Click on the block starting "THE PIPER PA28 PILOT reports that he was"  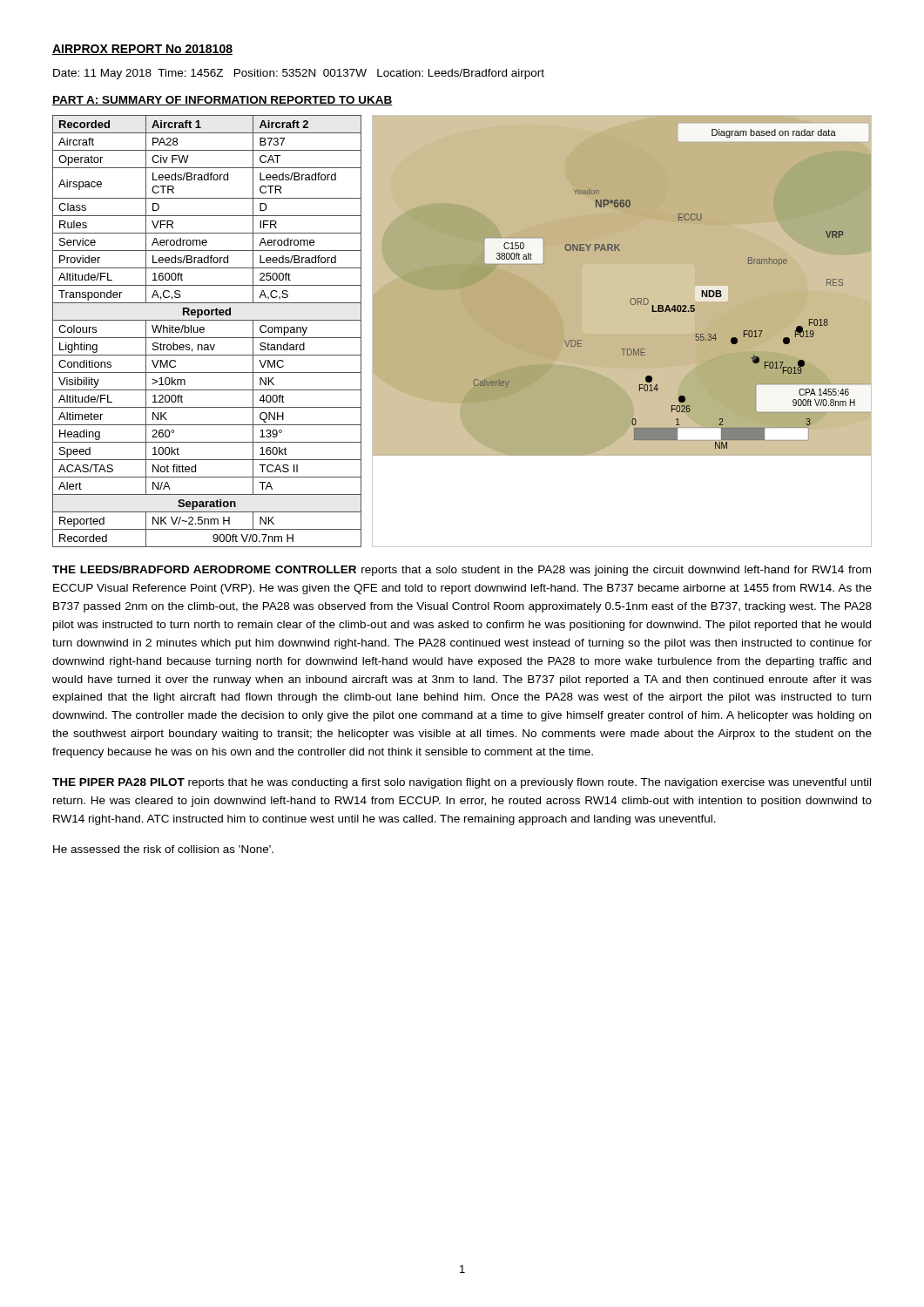point(462,800)
